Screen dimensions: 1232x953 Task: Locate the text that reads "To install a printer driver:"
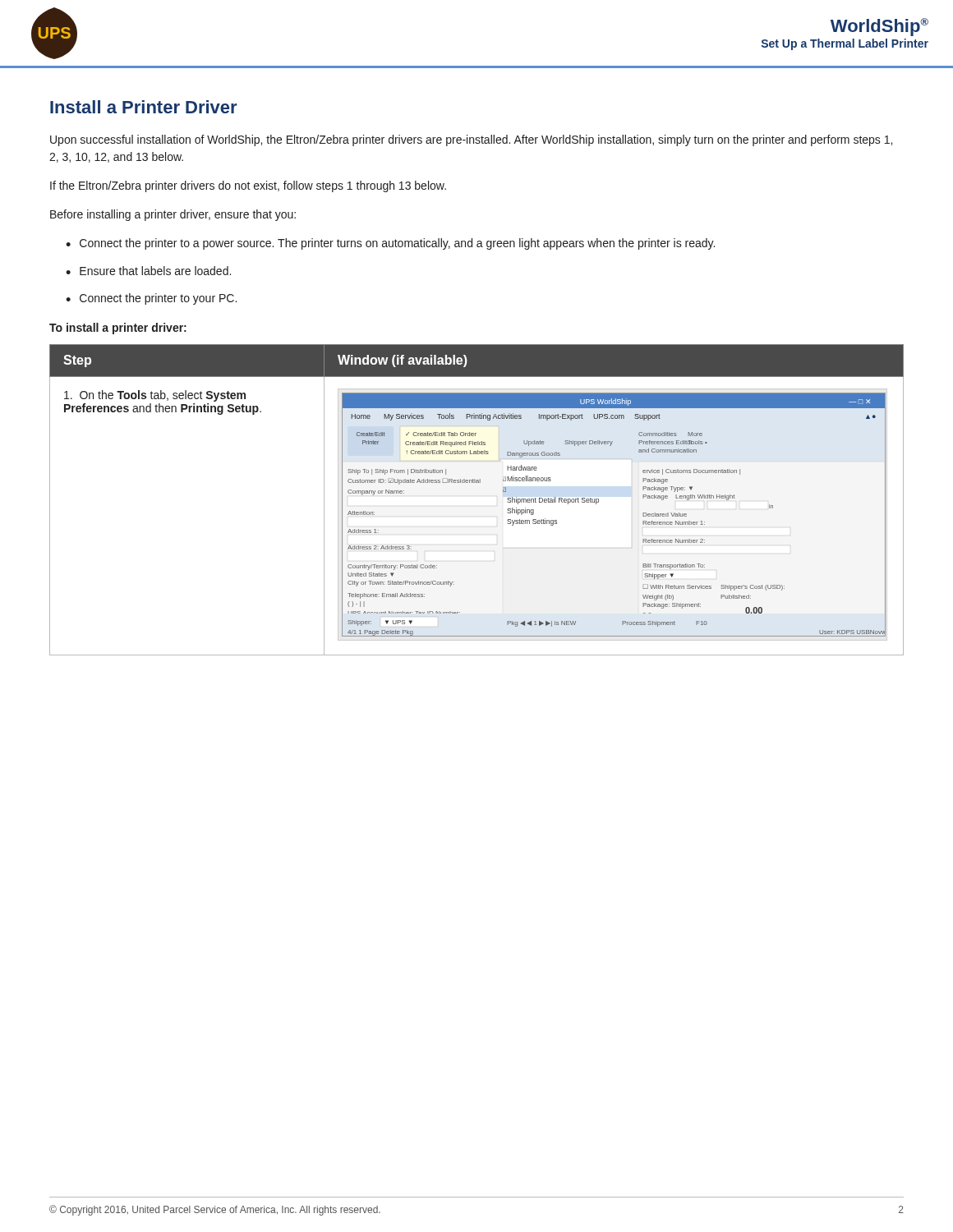point(118,328)
